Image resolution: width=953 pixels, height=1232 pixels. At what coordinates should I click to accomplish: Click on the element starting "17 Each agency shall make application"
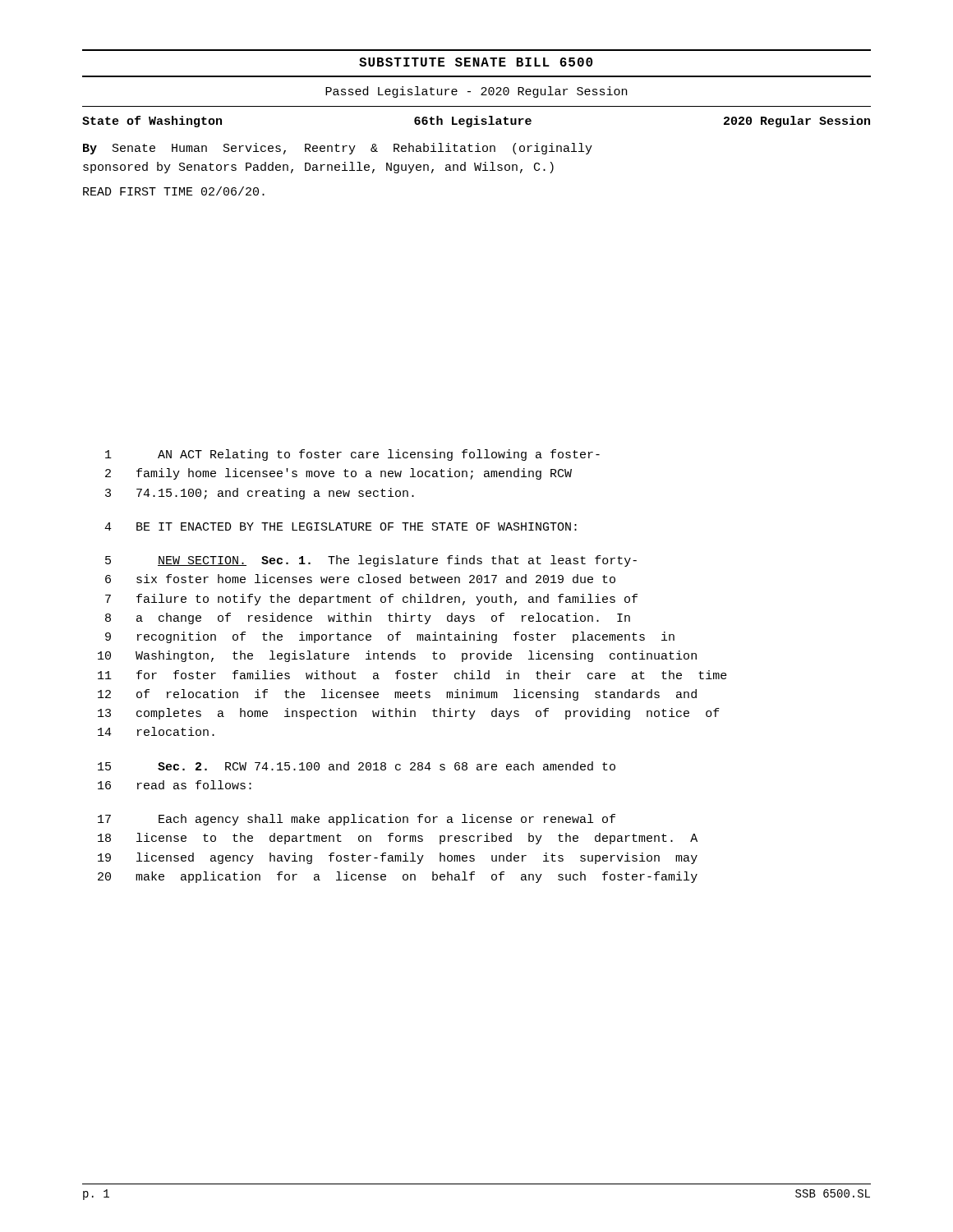tap(476, 820)
